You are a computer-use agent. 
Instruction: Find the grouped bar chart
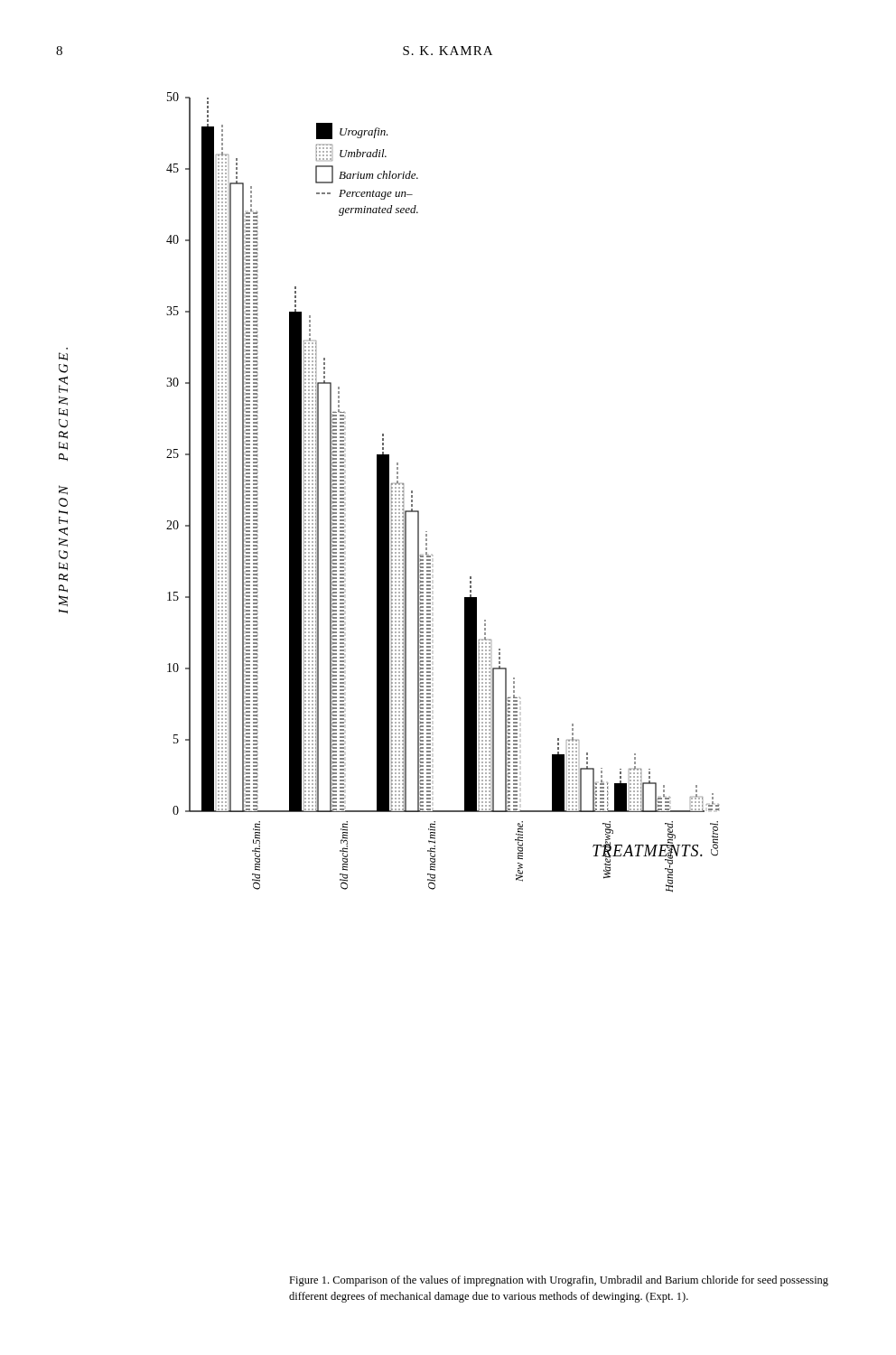438,549
